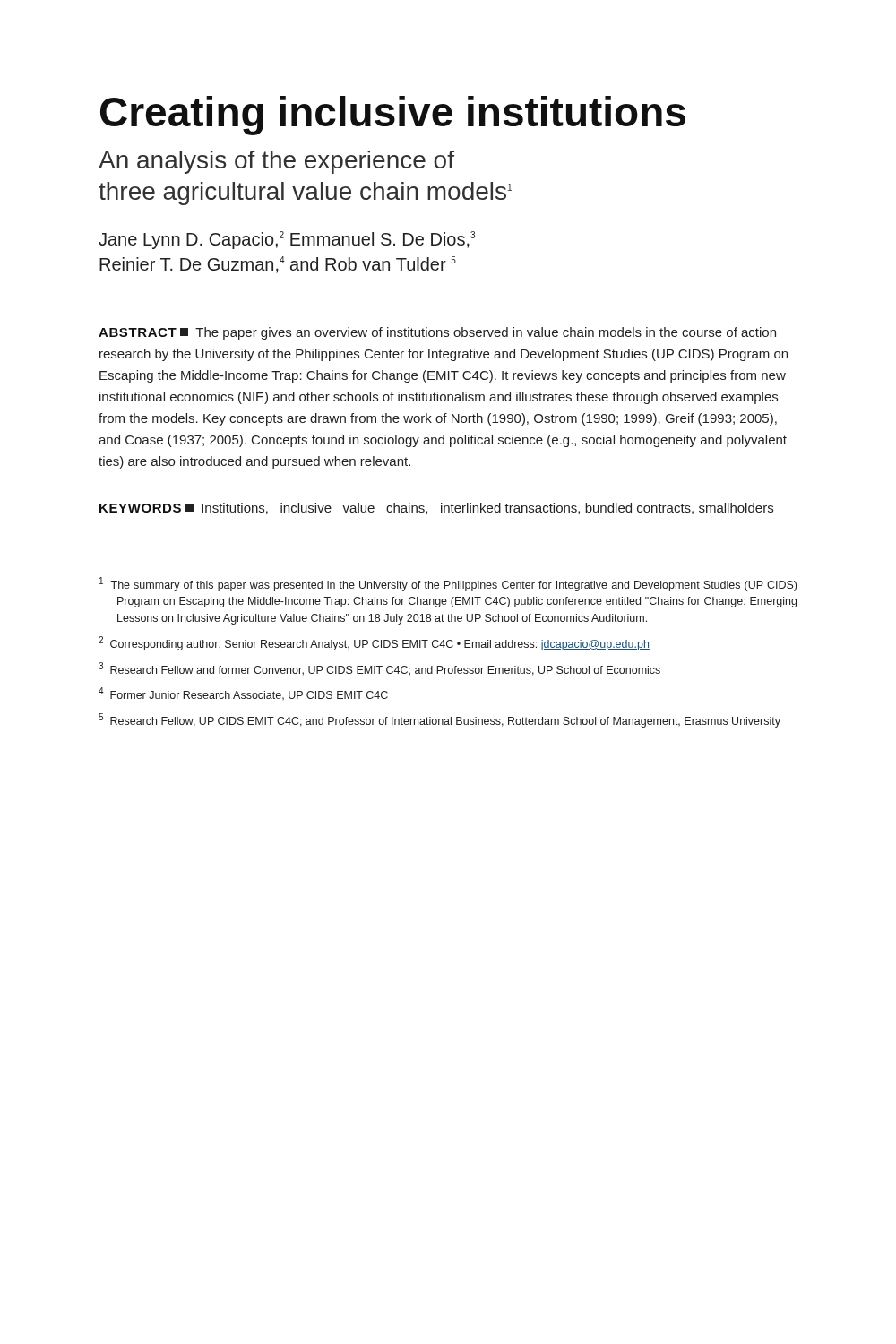
Task: Where is the passage that starts "ABSTRACTThe paper gives an overview of"?
Action: (444, 396)
